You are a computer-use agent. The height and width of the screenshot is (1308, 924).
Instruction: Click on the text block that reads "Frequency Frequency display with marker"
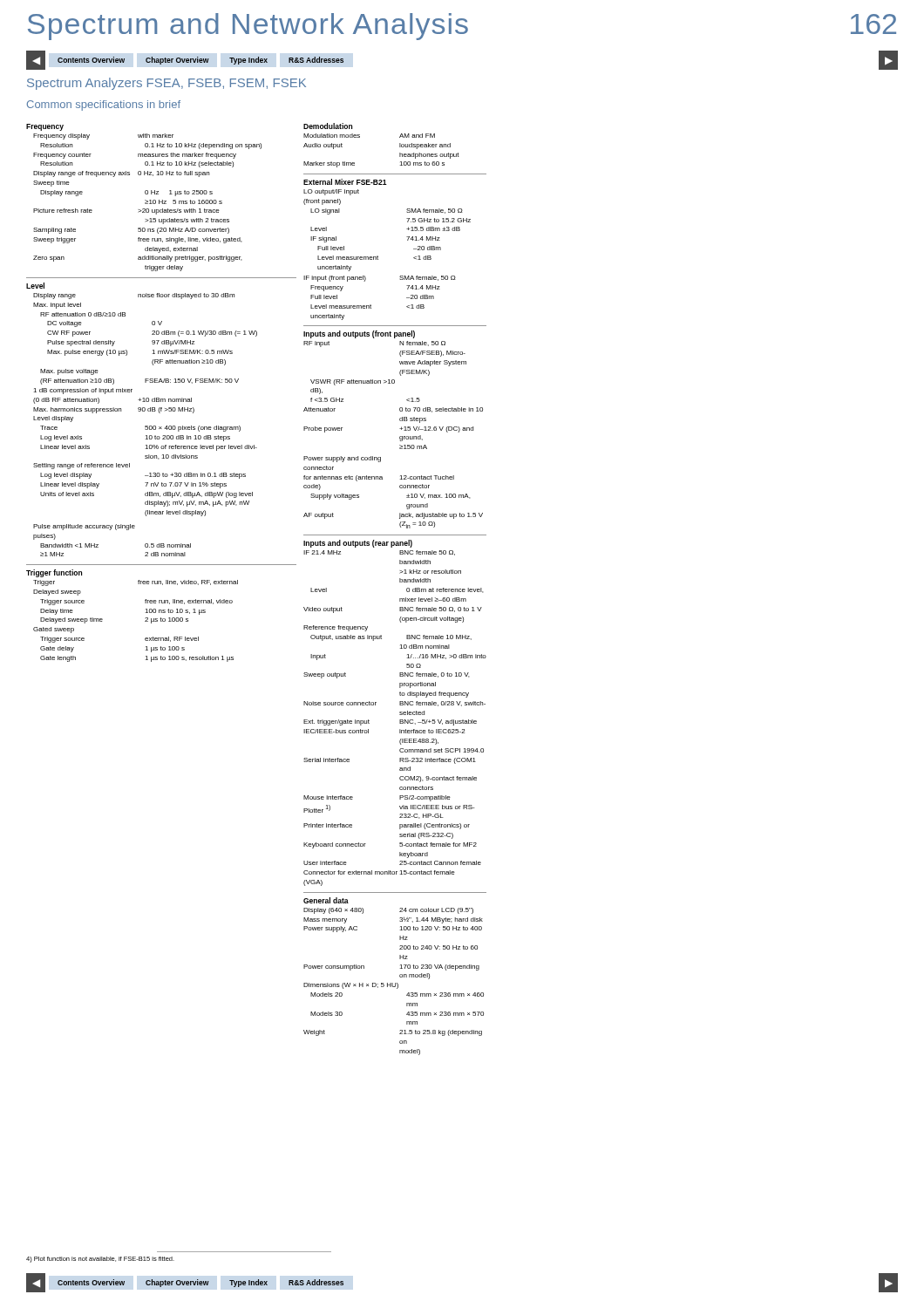click(x=161, y=197)
